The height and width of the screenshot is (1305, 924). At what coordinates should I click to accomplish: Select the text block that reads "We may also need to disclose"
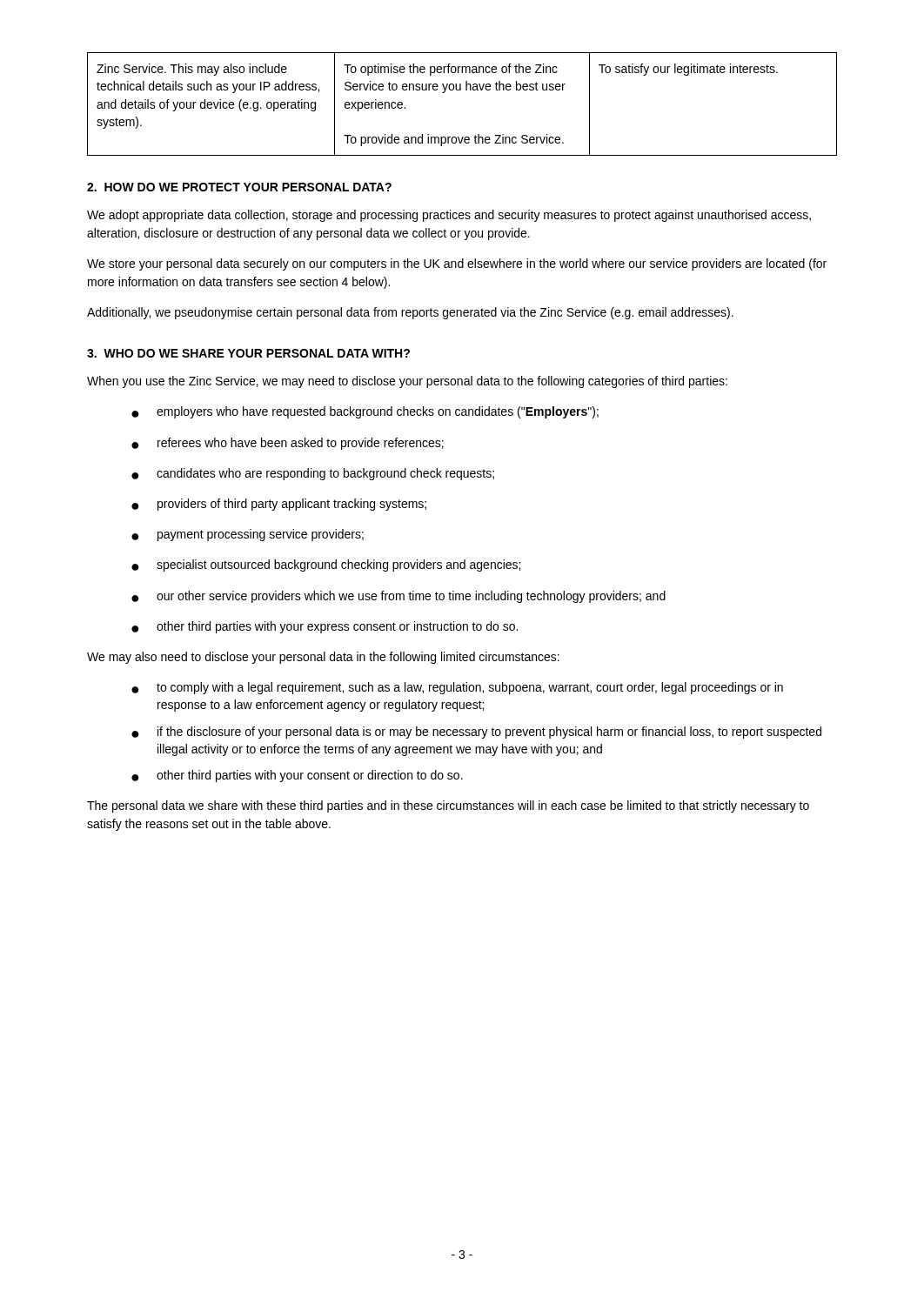pos(324,657)
